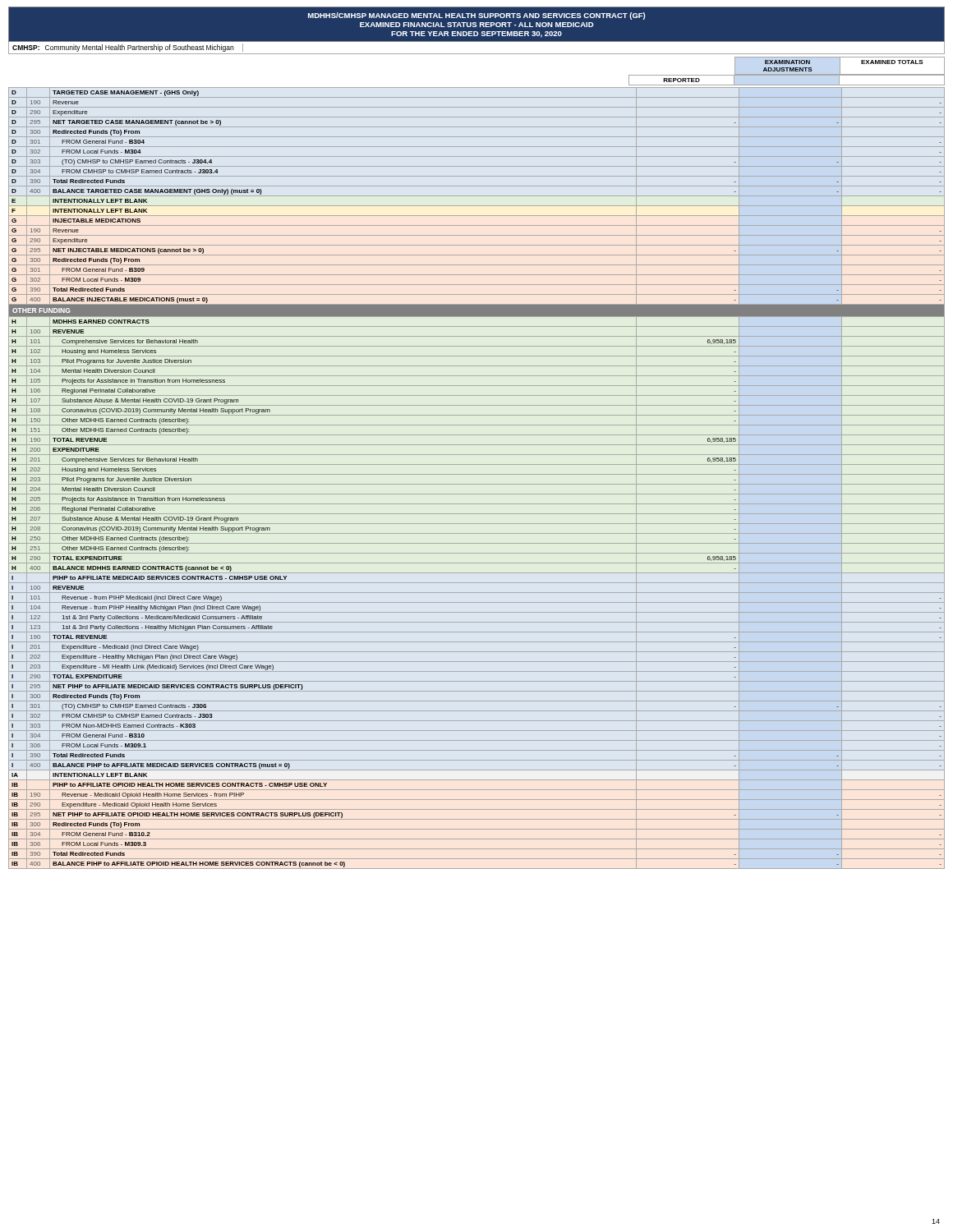Find the title on this page that starts "MDHHS/CMHSP MANAGED MENTAL HEALTH SUPPORTS AND"
This screenshot has height=1232, width=953.
476,24
